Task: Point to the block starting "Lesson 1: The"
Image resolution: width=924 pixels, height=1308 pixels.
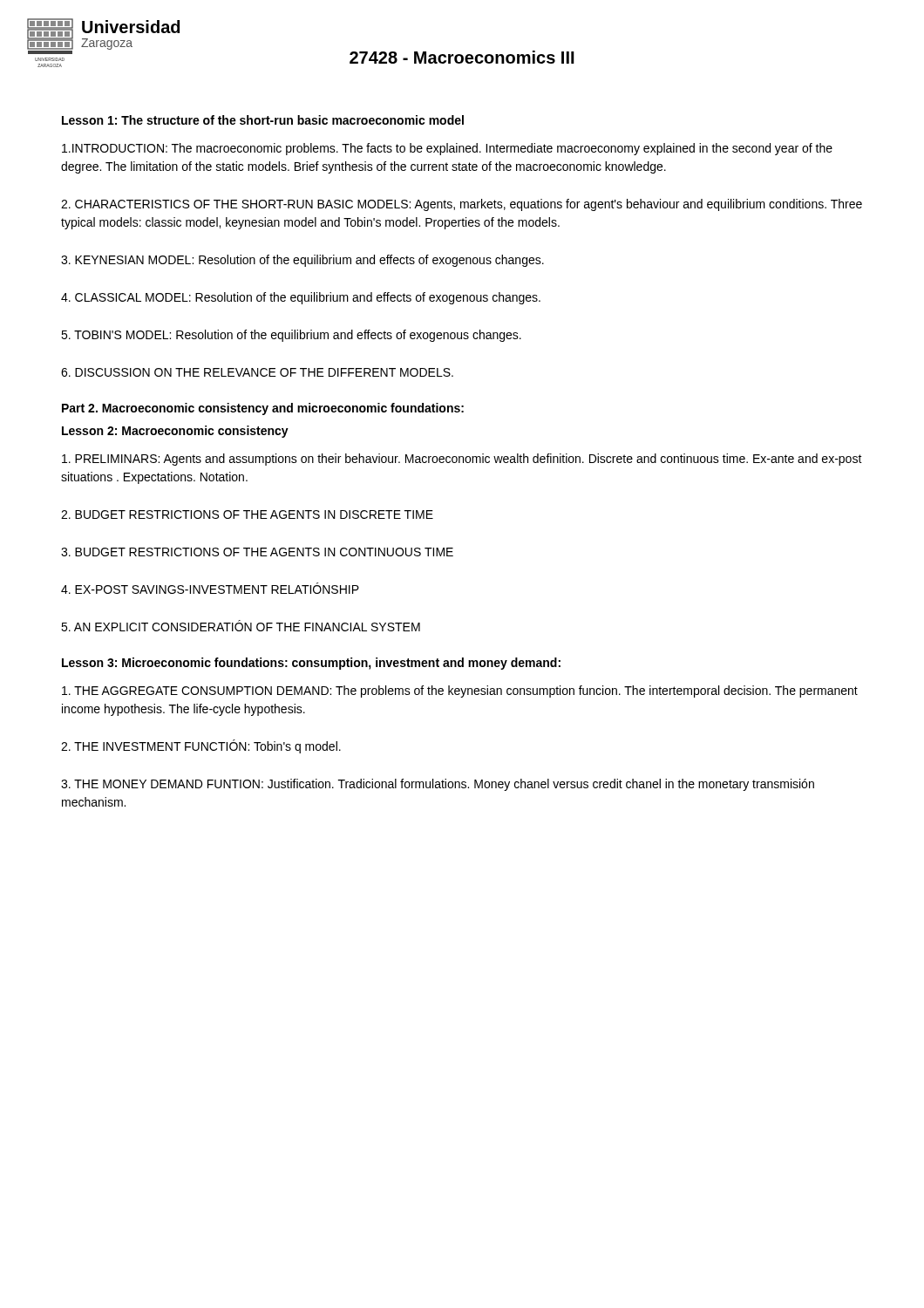Action: (263, 120)
